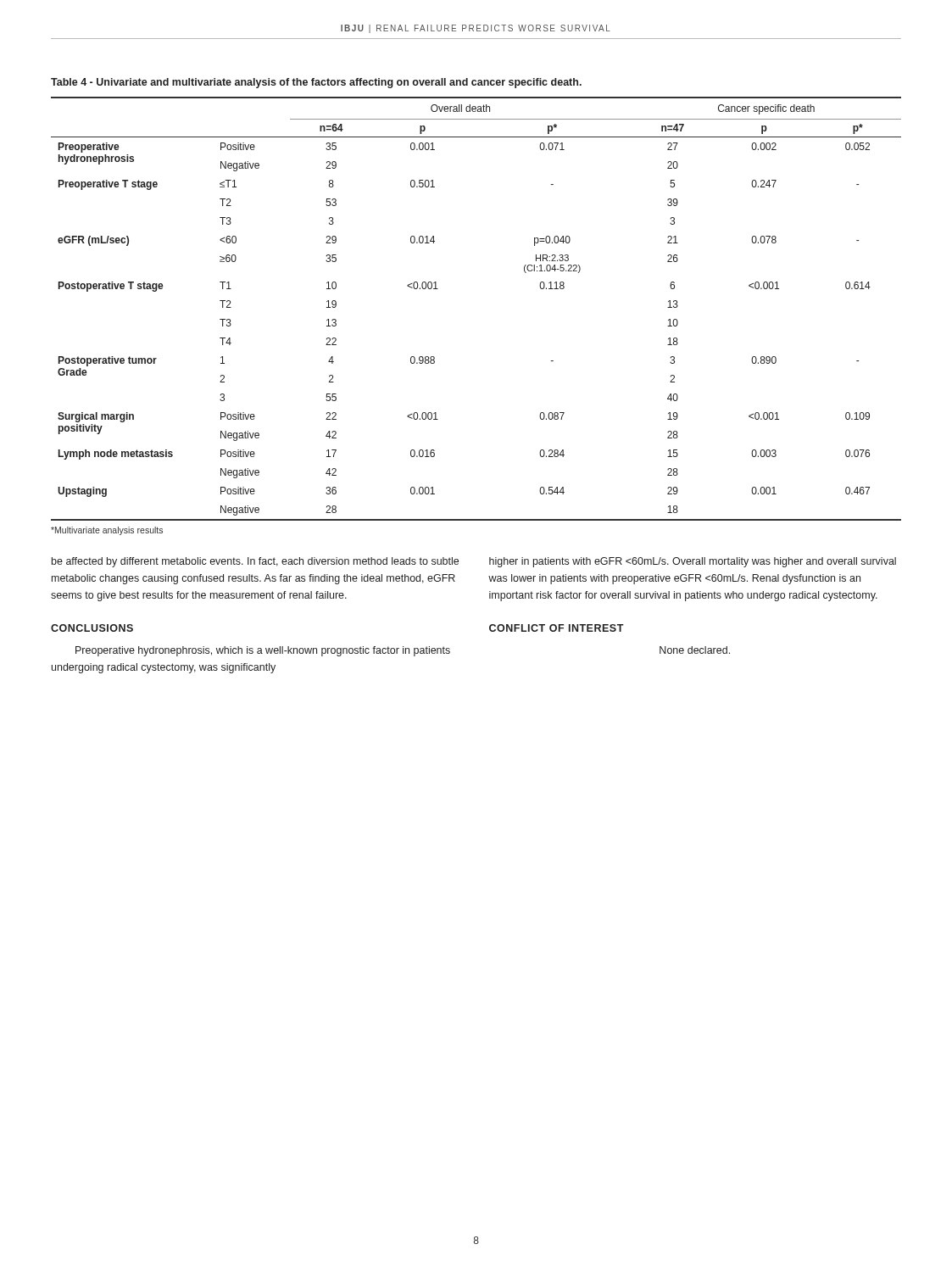Where does it say "None declared."?
The height and width of the screenshot is (1272, 952).
pos(695,650)
